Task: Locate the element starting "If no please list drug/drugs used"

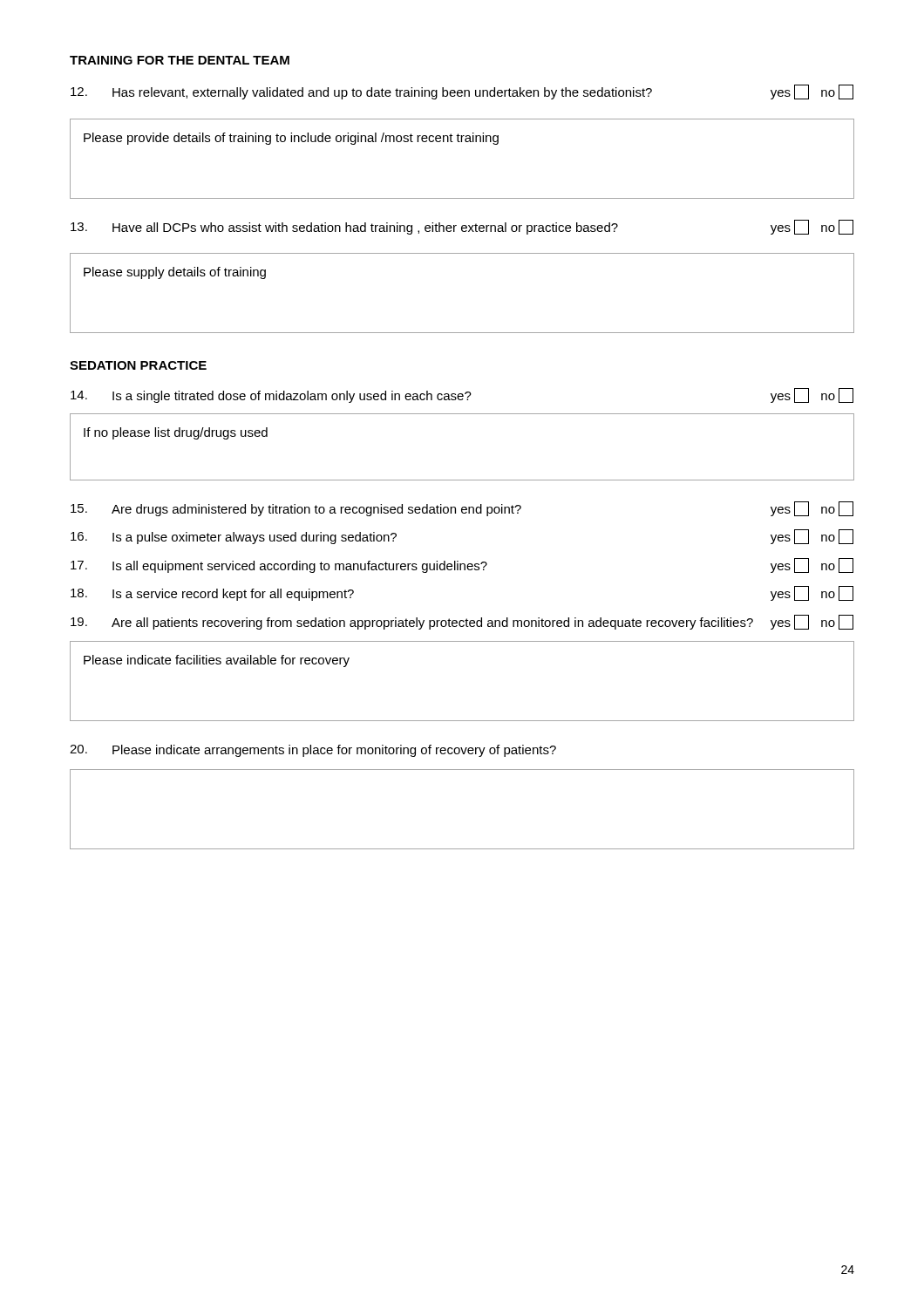Action: point(175,432)
